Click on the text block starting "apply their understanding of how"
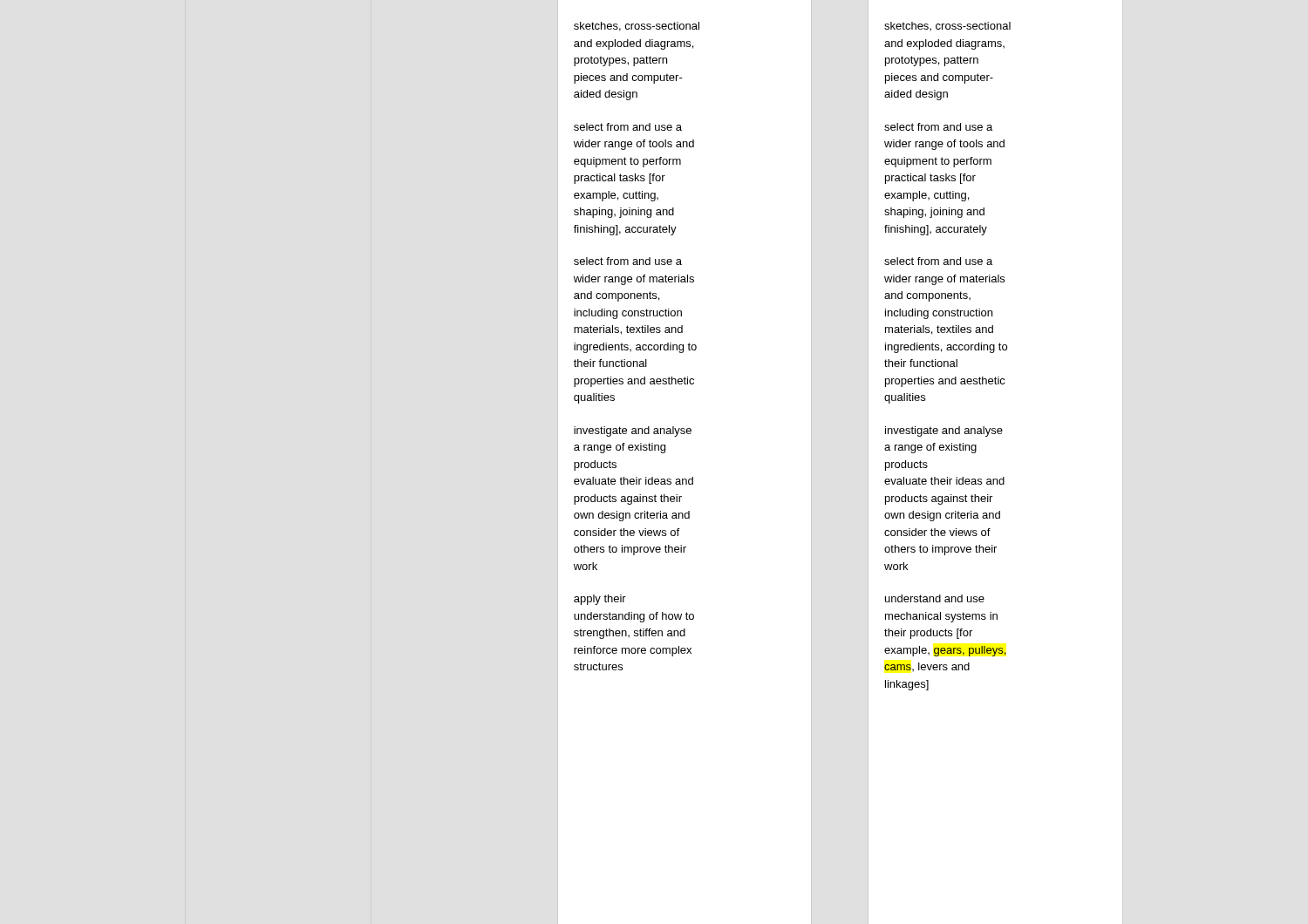 tap(634, 632)
